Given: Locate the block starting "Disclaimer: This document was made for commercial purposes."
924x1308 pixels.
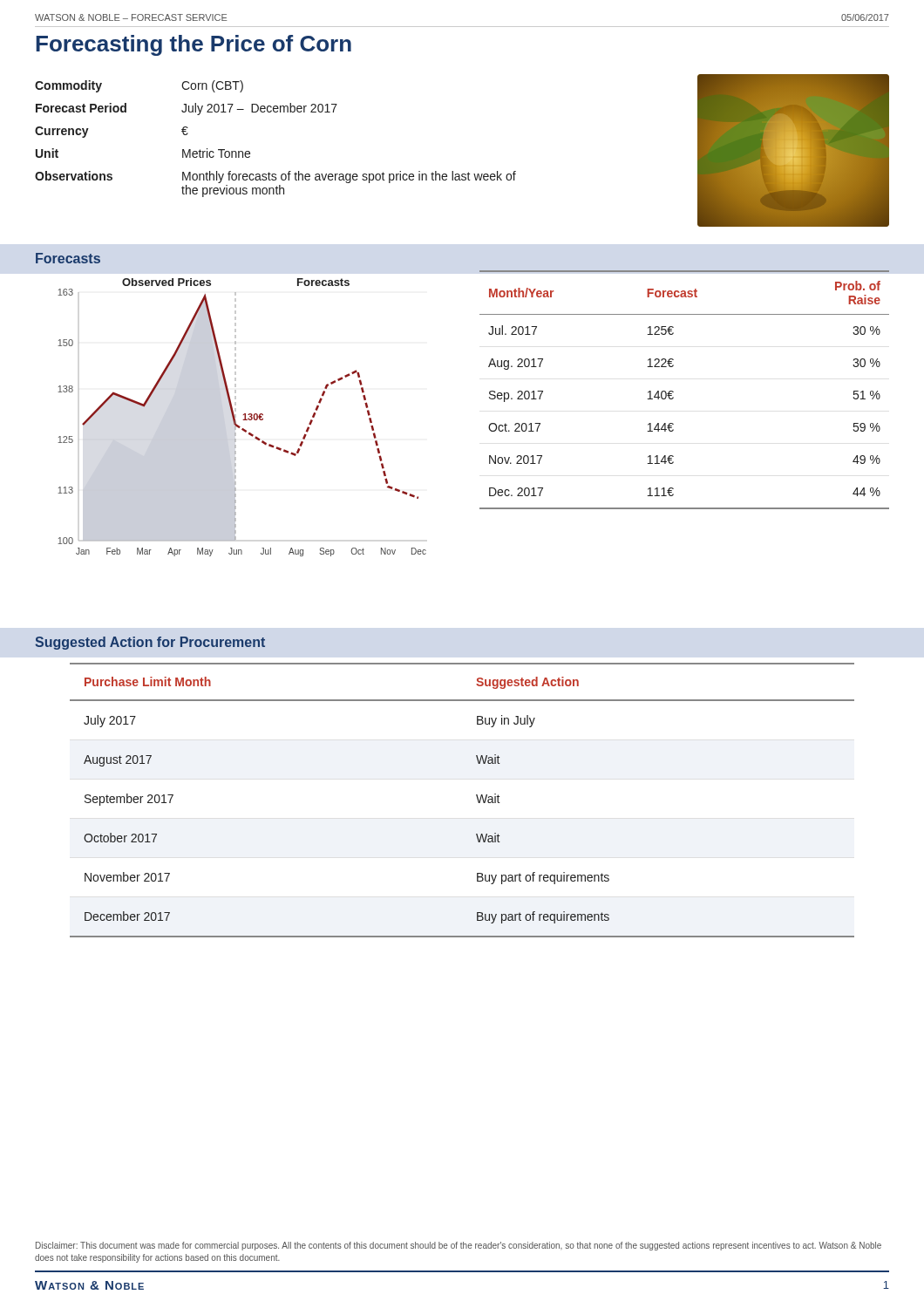Looking at the screenshot, I should coord(458,1252).
